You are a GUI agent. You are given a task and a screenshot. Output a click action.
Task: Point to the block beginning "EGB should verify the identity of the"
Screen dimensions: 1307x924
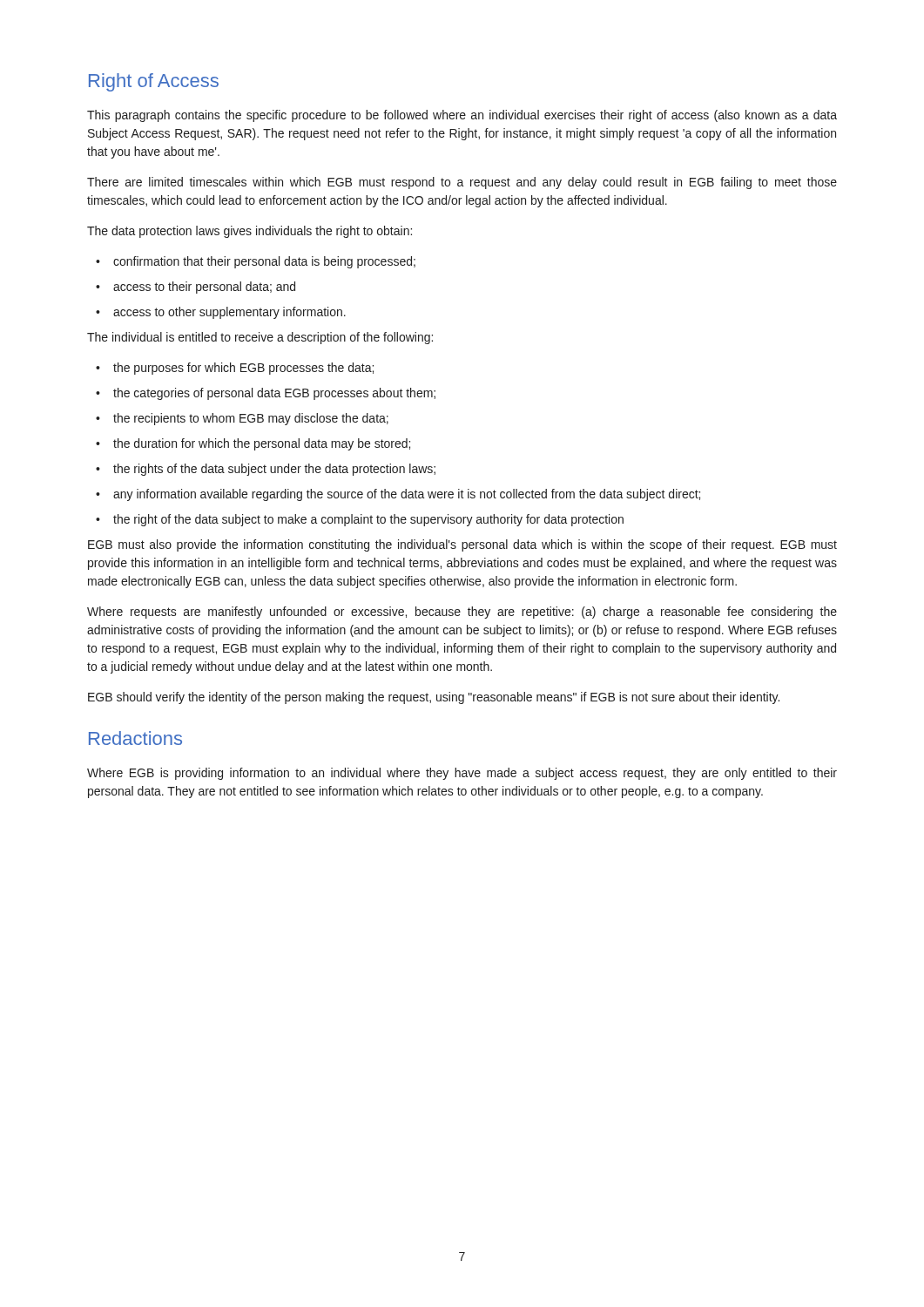(434, 697)
